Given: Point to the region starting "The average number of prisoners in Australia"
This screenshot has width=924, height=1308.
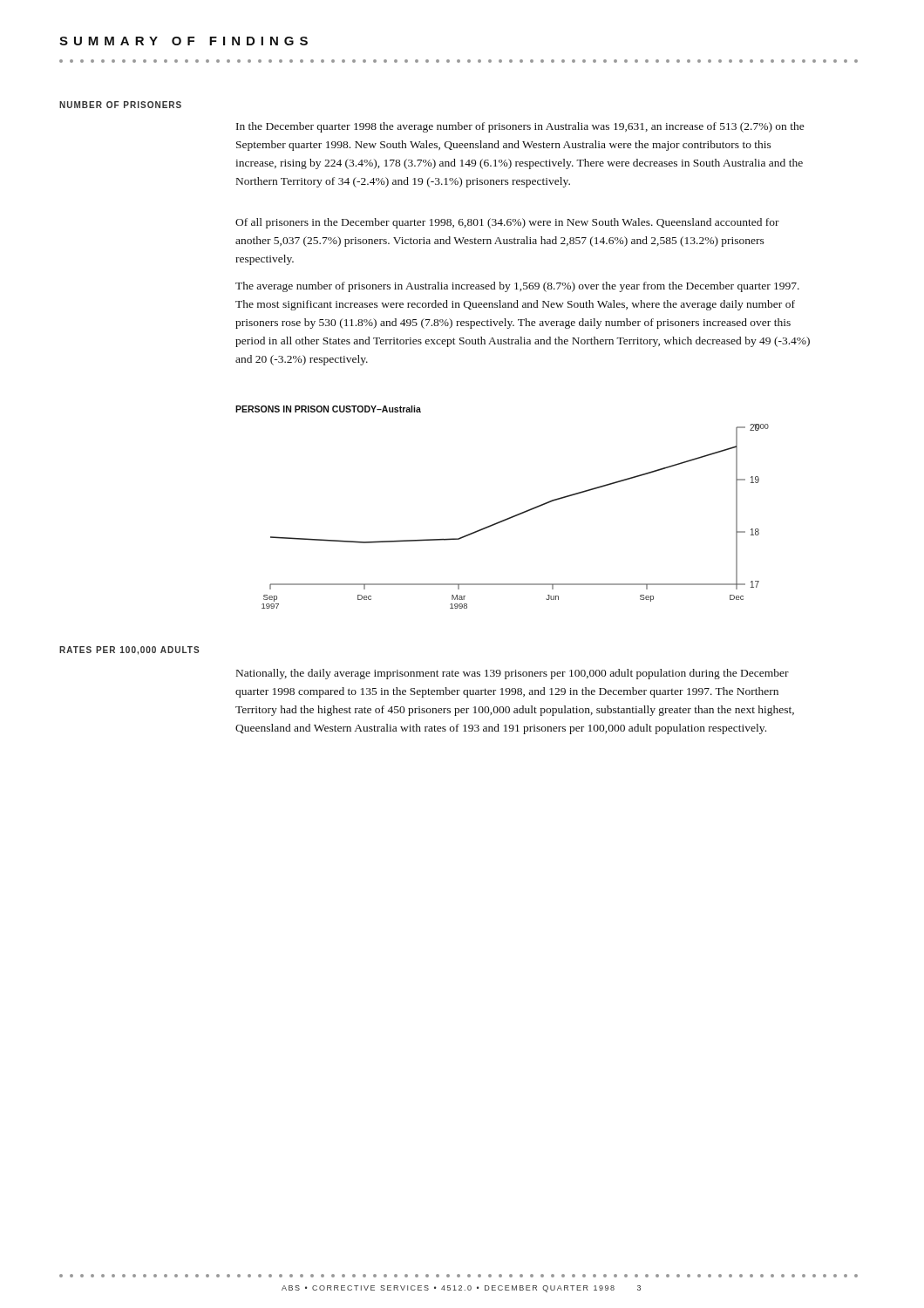Looking at the screenshot, I should (523, 322).
